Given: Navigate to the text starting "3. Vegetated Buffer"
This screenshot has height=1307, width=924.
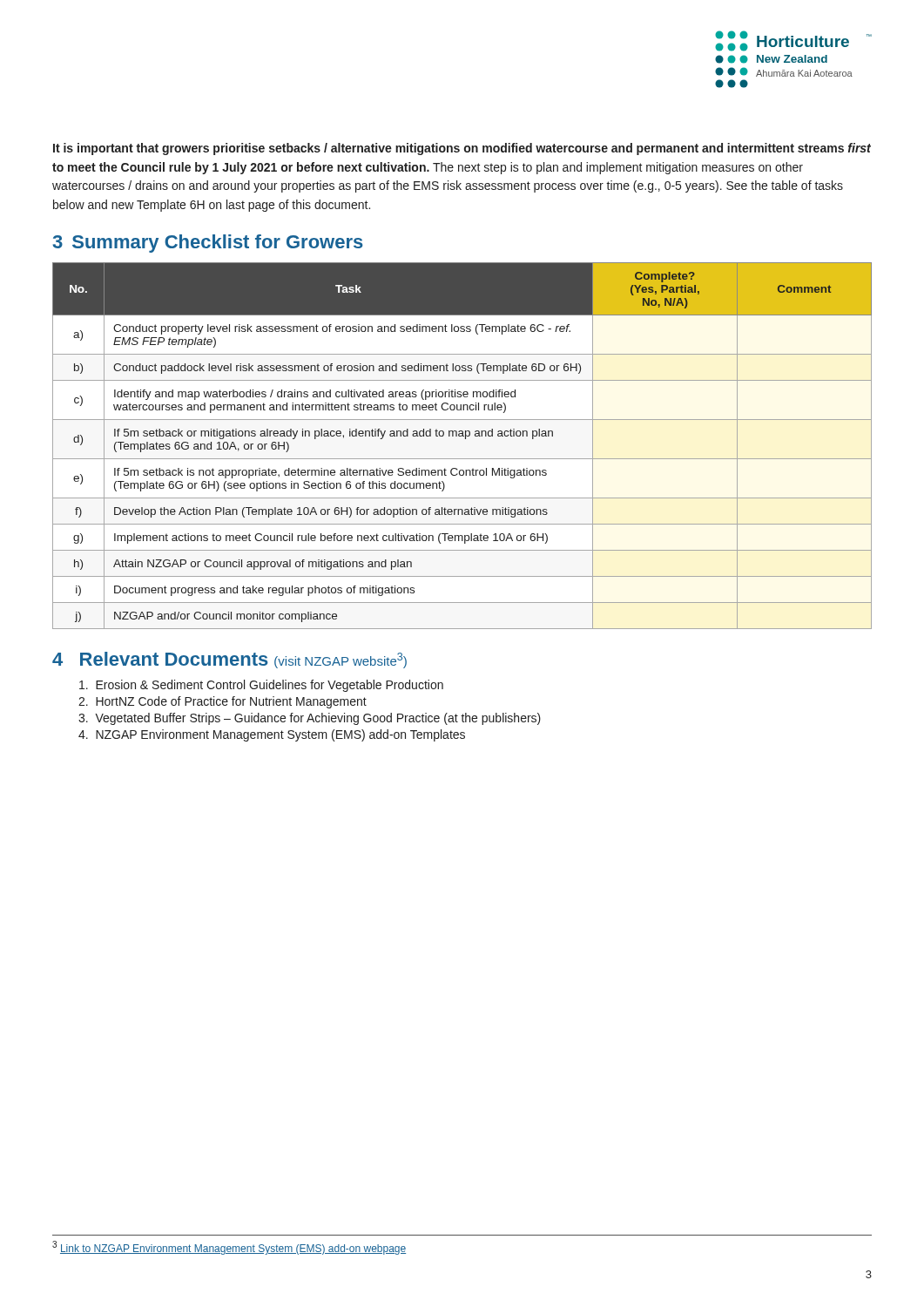Looking at the screenshot, I should pyautogui.click(x=310, y=718).
